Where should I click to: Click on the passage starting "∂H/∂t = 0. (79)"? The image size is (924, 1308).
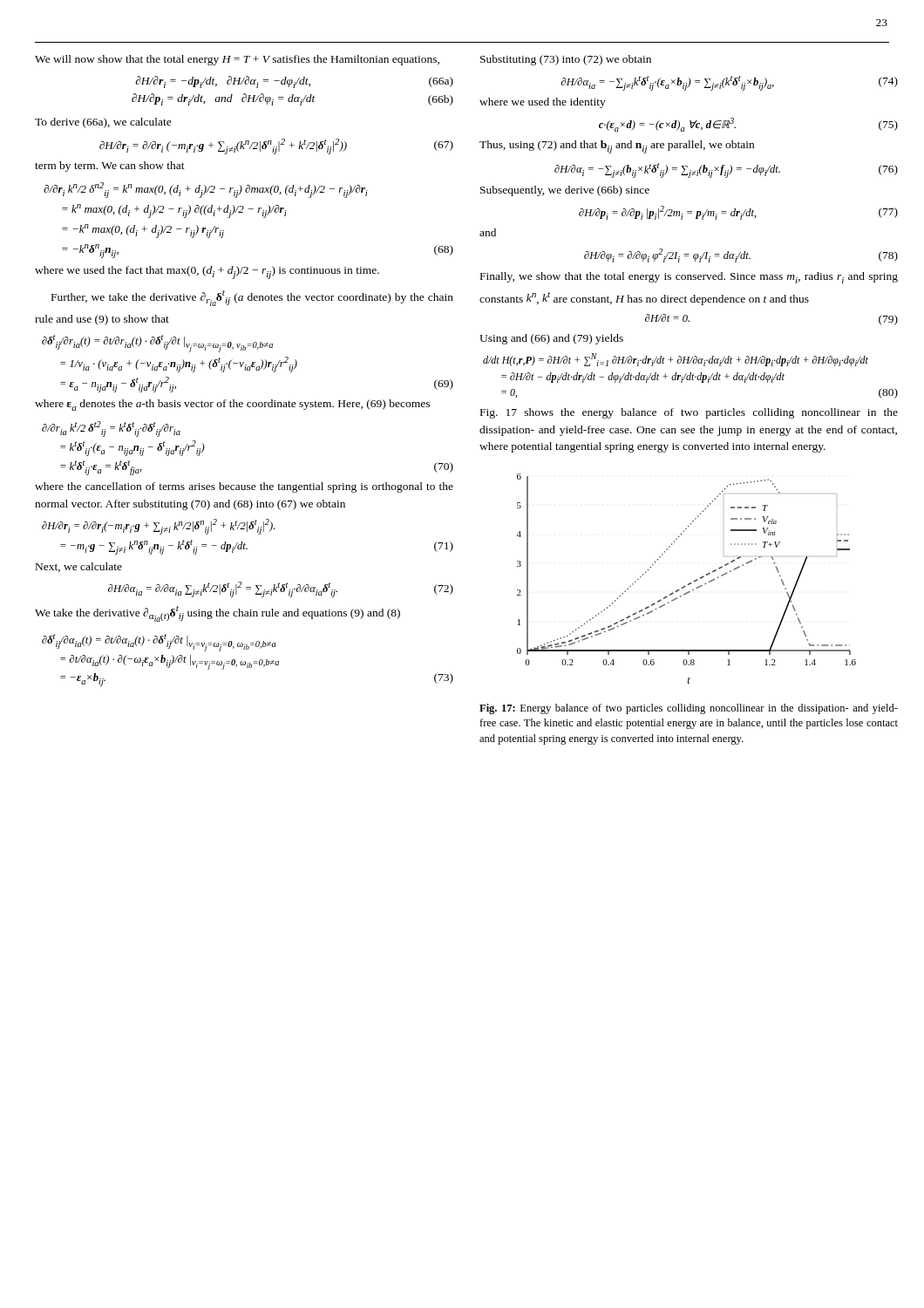[689, 319]
